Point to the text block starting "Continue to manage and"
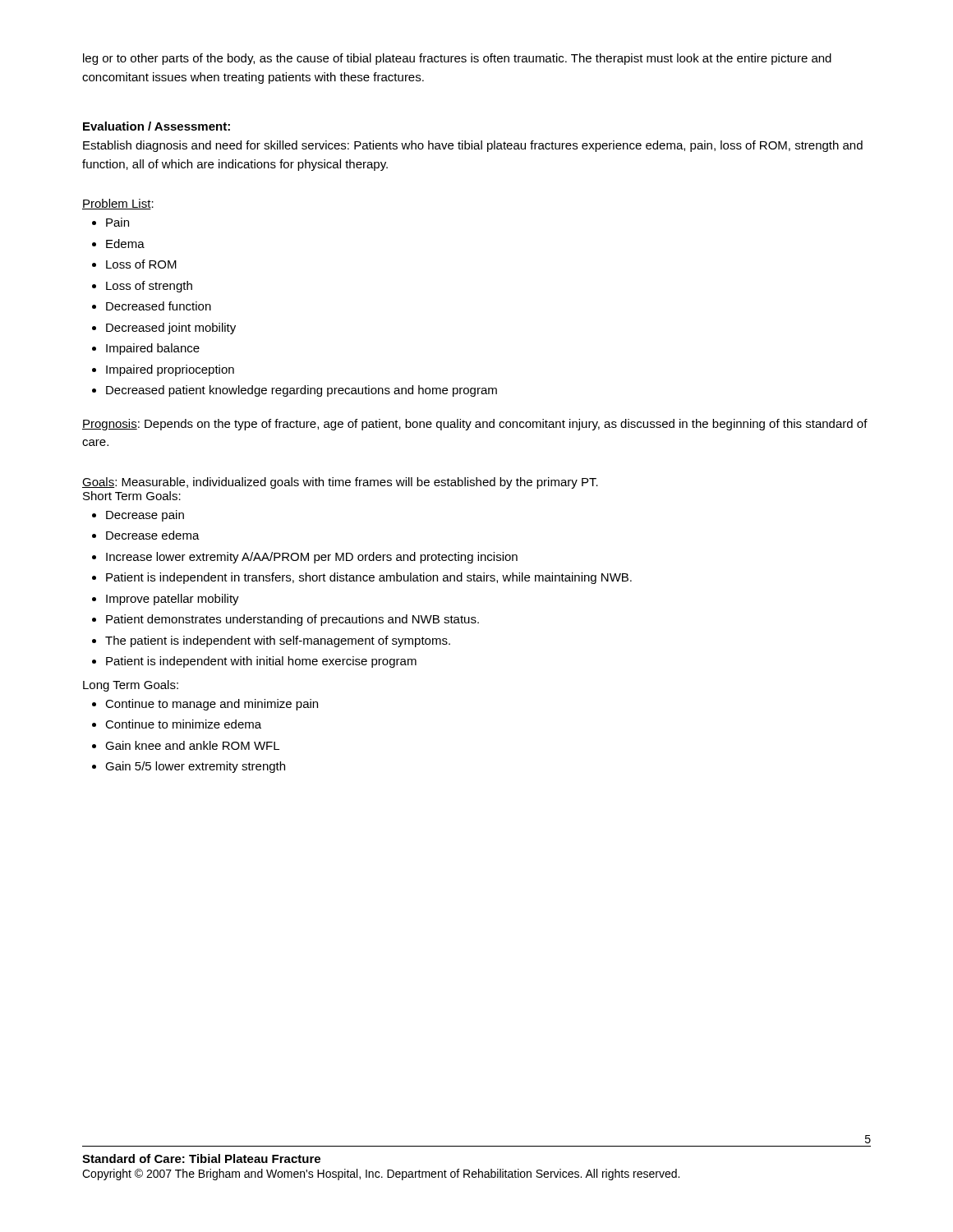Image resolution: width=953 pixels, height=1232 pixels. pos(212,703)
